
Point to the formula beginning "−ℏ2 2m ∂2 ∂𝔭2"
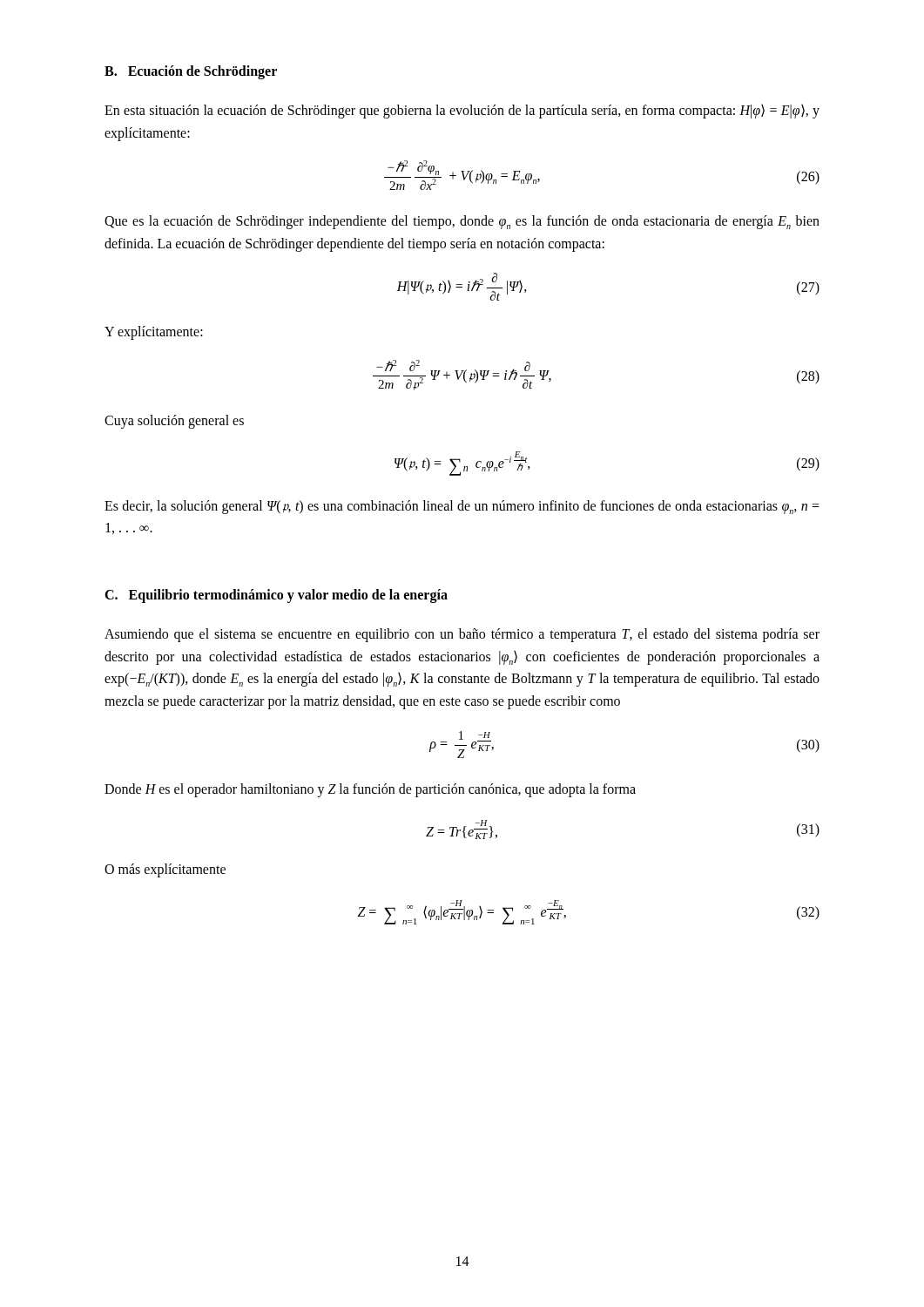[x=460, y=375]
